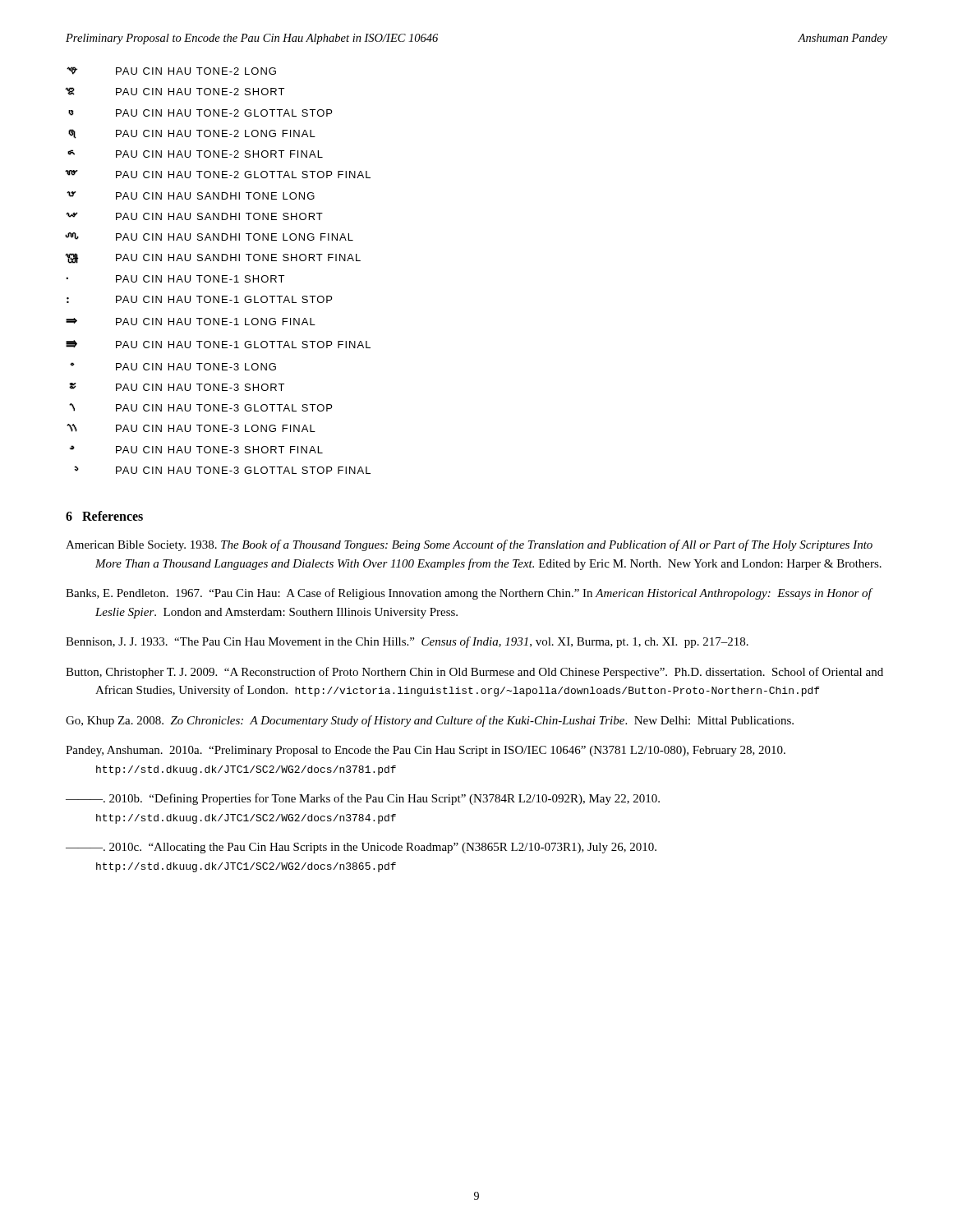The width and height of the screenshot is (953, 1232).
Task: Select the passage starting "᭡ PAU CIN HAU TONE-3 GLOTTAL STOP"
Action: point(219,470)
